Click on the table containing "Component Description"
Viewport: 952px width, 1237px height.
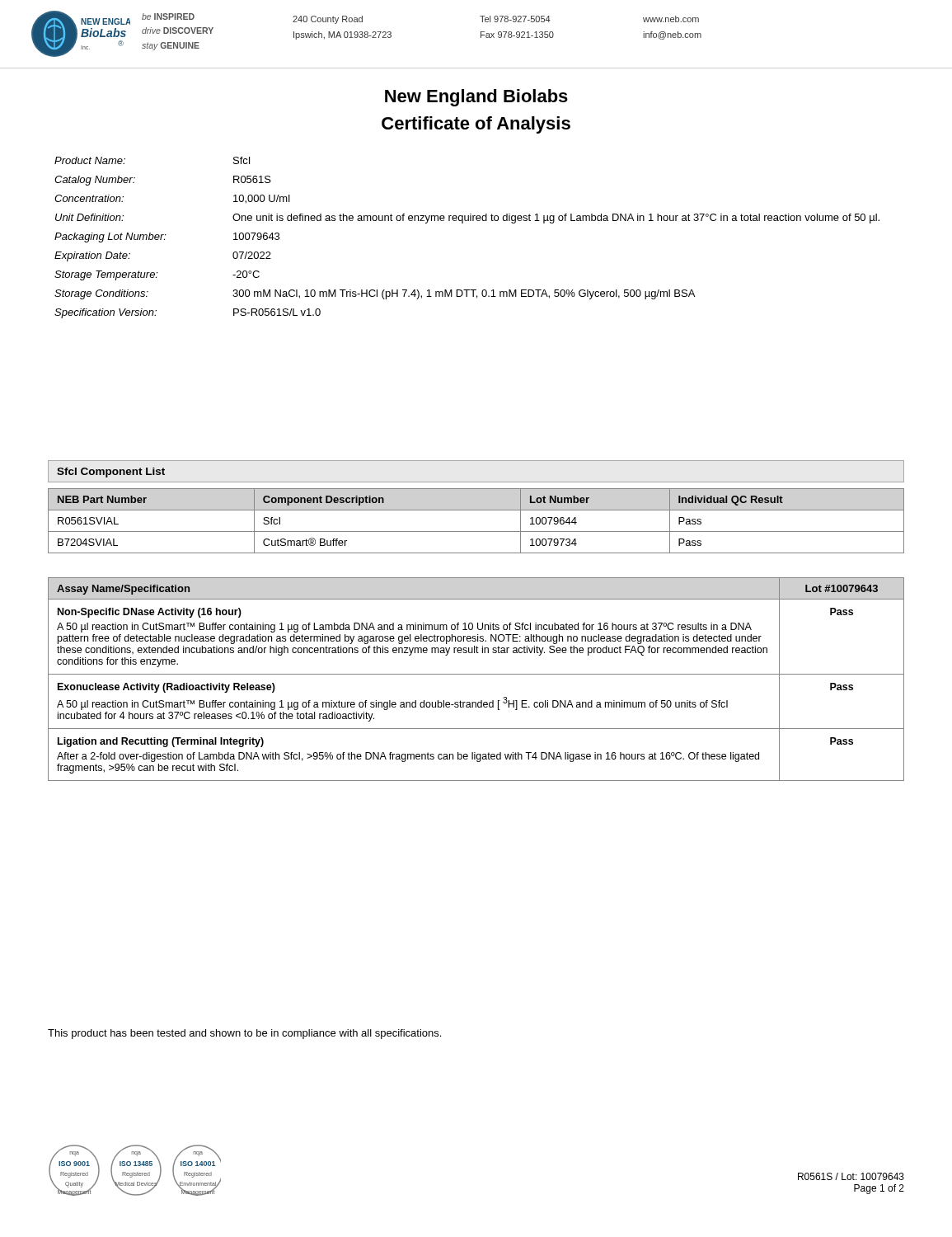(x=476, y=521)
